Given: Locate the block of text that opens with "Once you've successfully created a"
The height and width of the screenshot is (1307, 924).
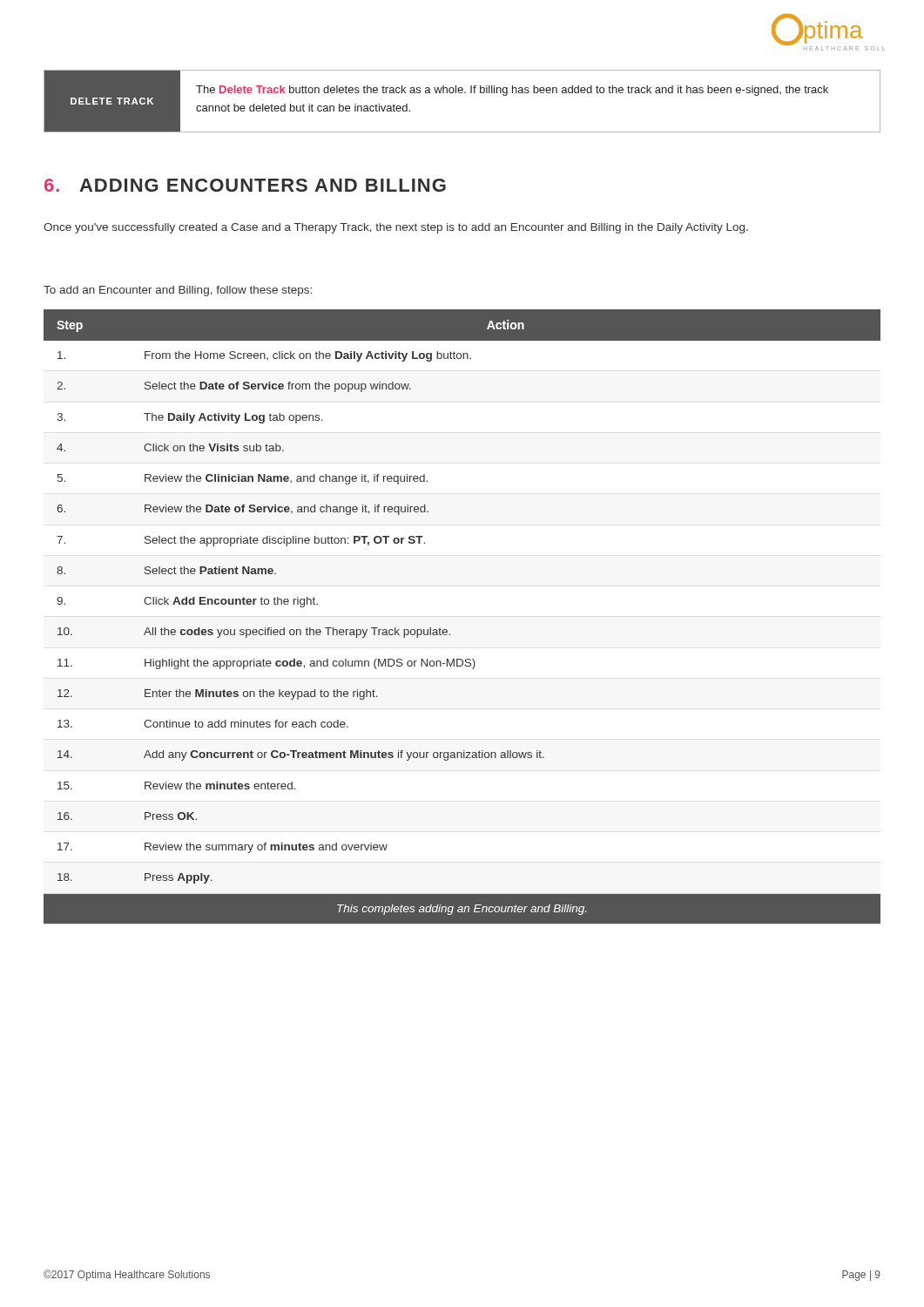Looking at the screenshot, I should pos(396,227).
